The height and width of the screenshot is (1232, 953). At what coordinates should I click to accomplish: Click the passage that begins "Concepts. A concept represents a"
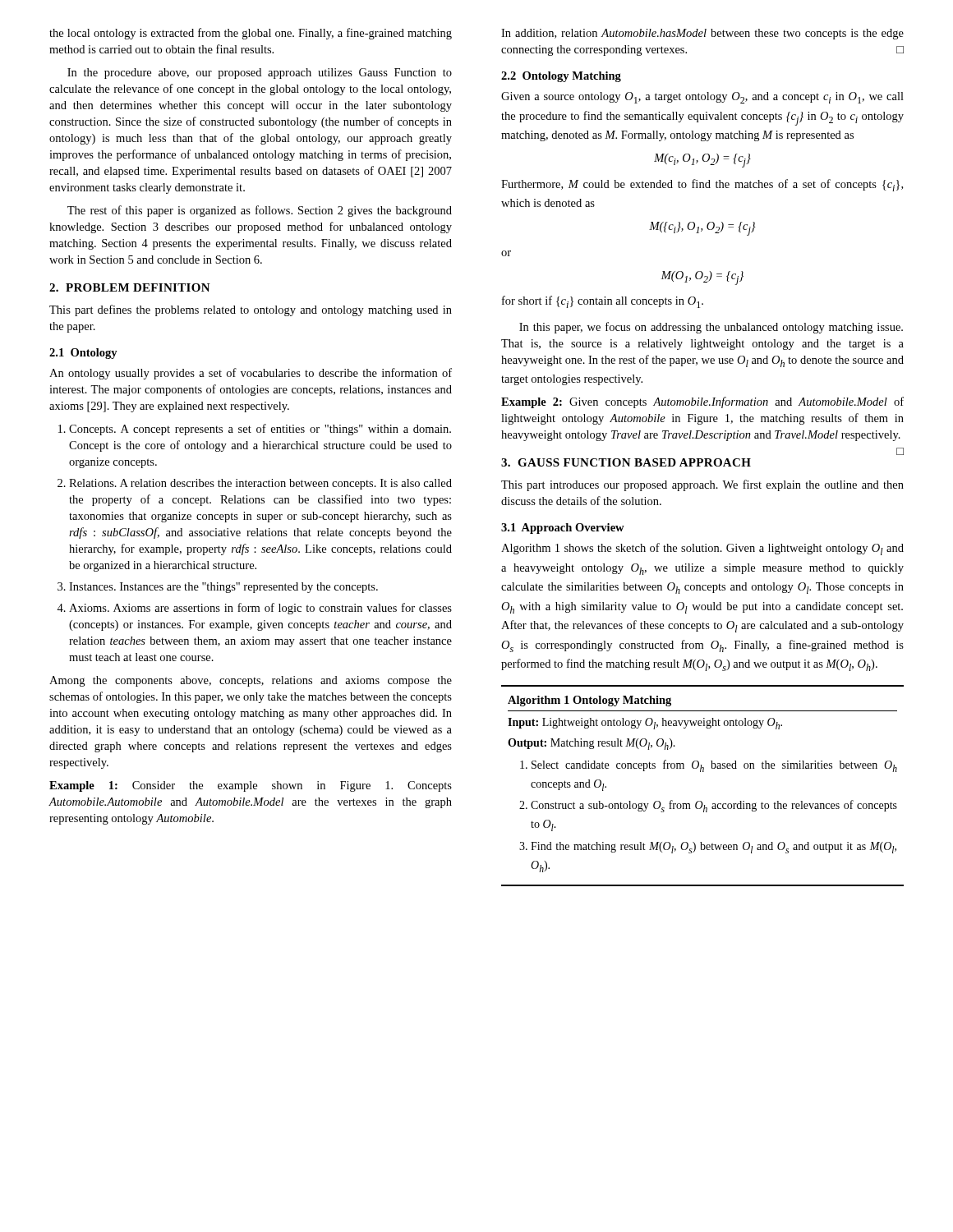point(251,543)
